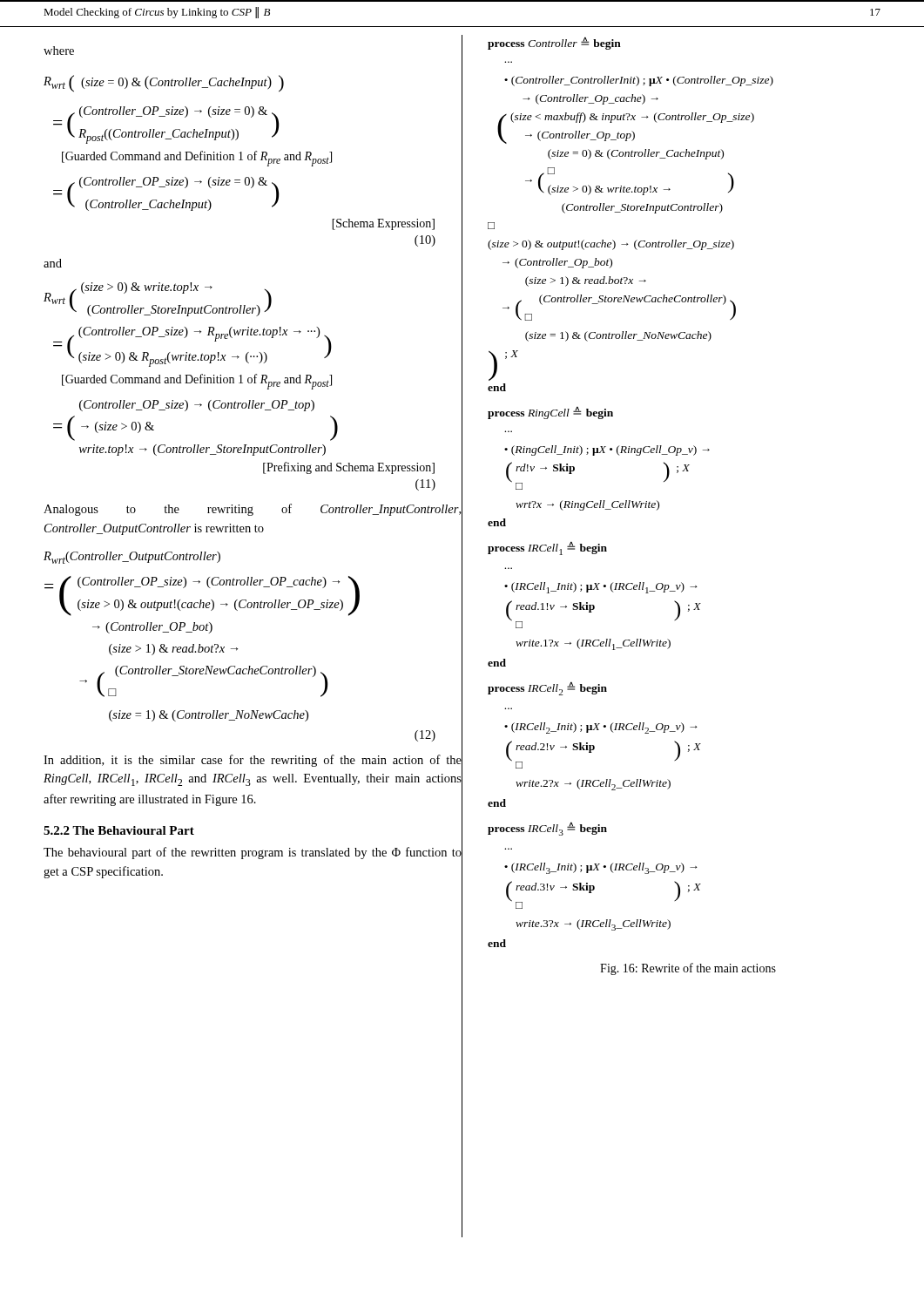Locate the formula that opens with "= ( (Controller_OP_size) → (Controller_OP_top) →"
This screenshot has width=924, height=1307.
pyautogui.click(x=197, y=406)
